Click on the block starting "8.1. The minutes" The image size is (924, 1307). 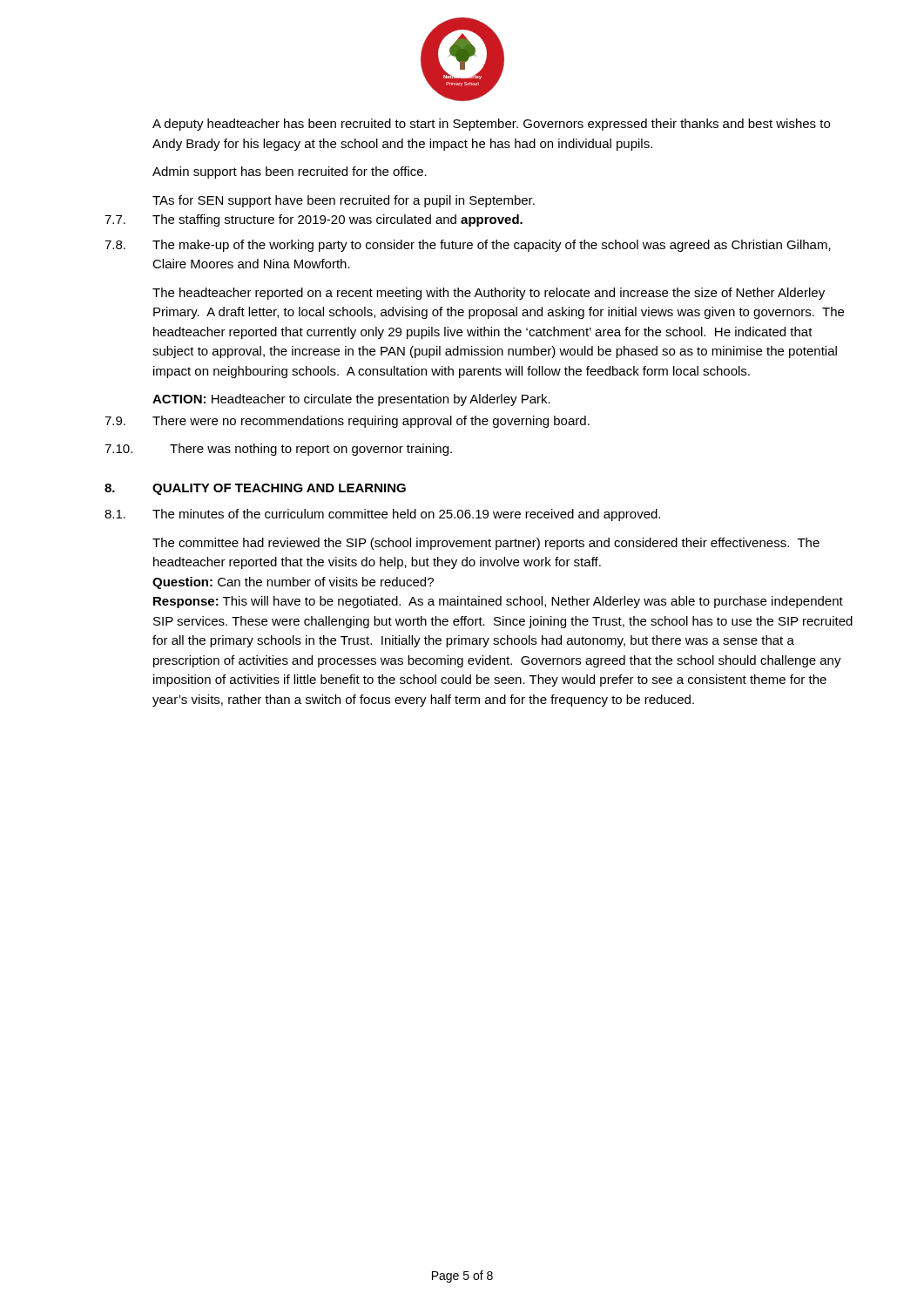coord(479,514)
